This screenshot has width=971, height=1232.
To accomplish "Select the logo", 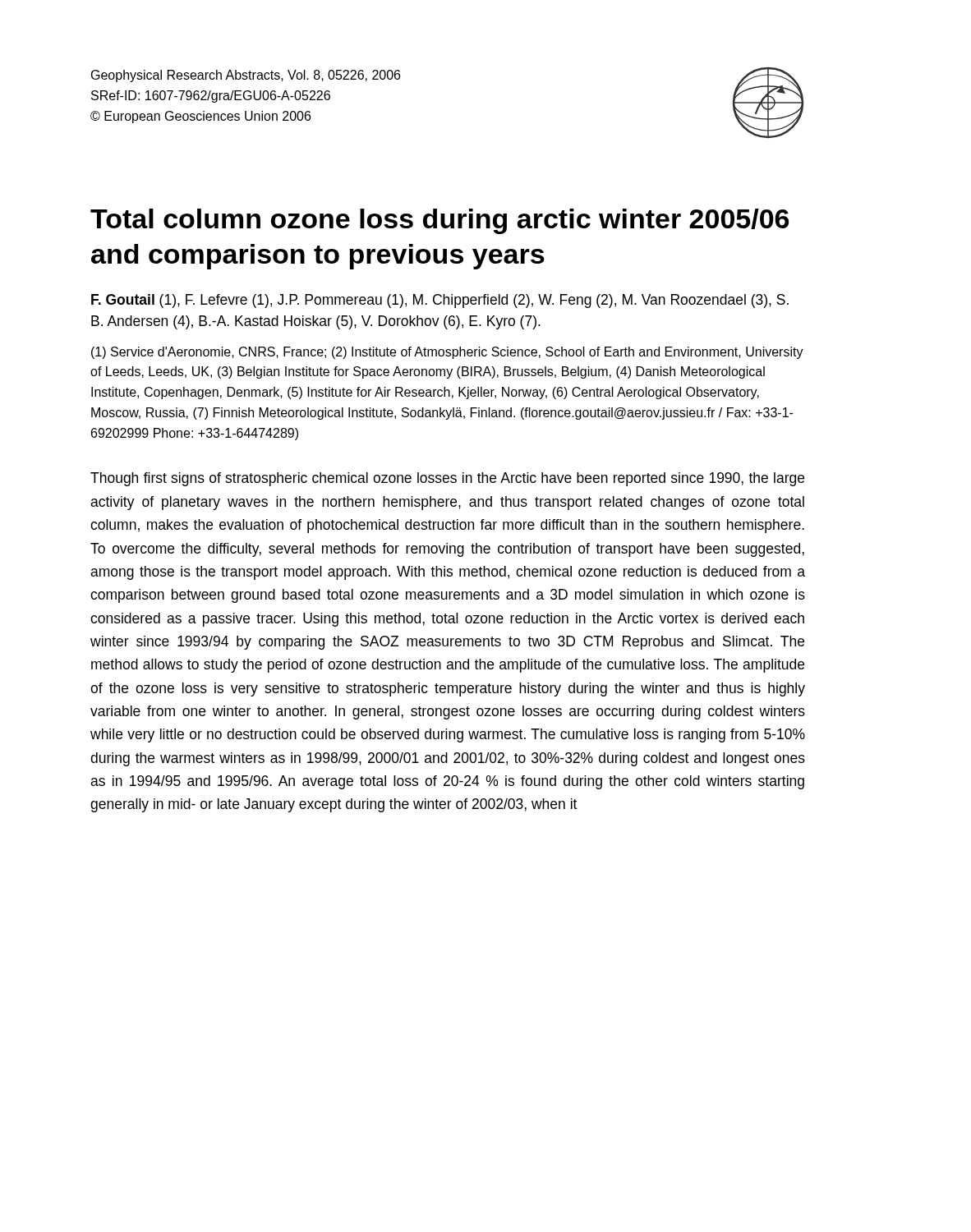I will click(x=768, y=105).
